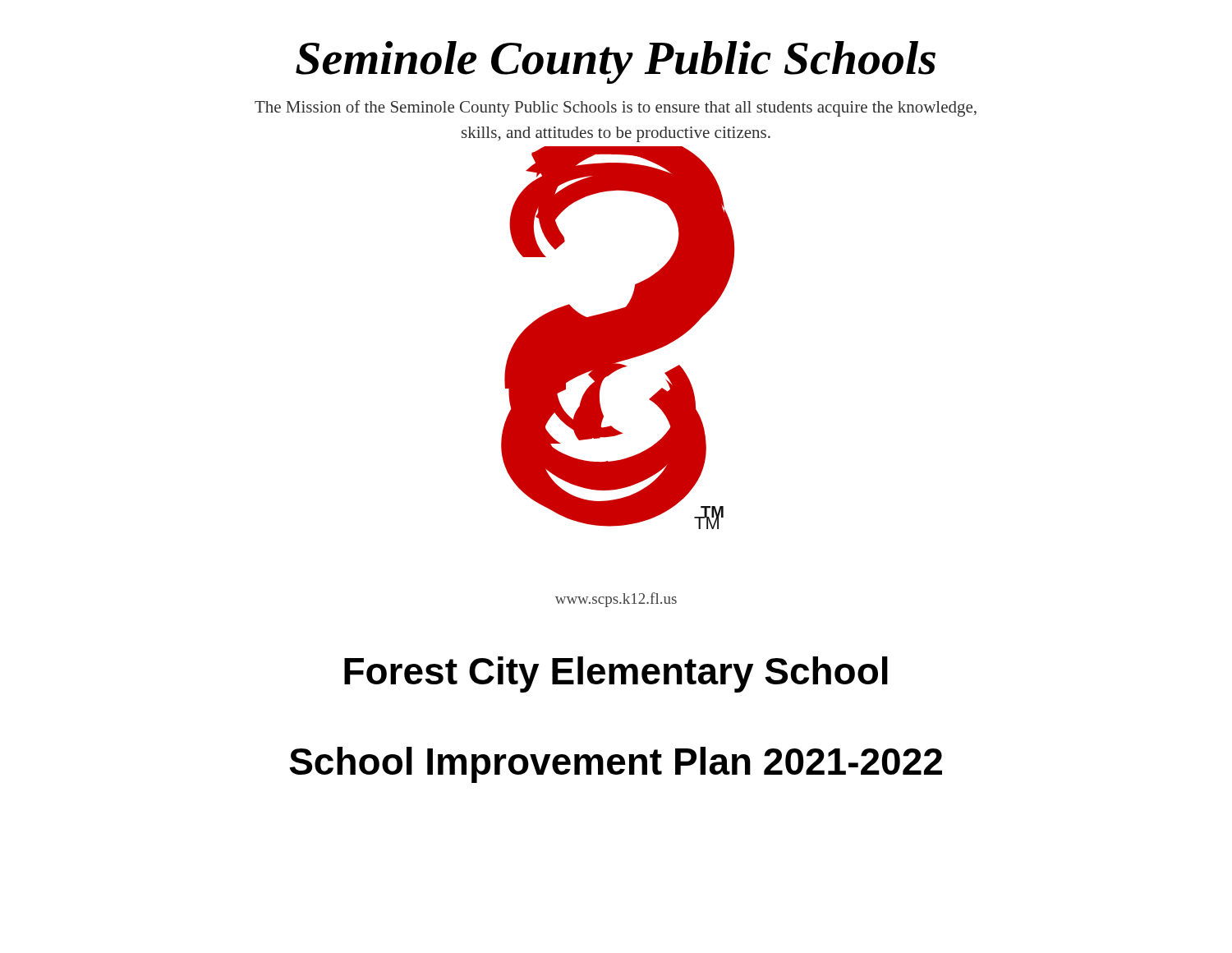Select the logo
This screenshot has height=953, width=1232.
point(616,348)
